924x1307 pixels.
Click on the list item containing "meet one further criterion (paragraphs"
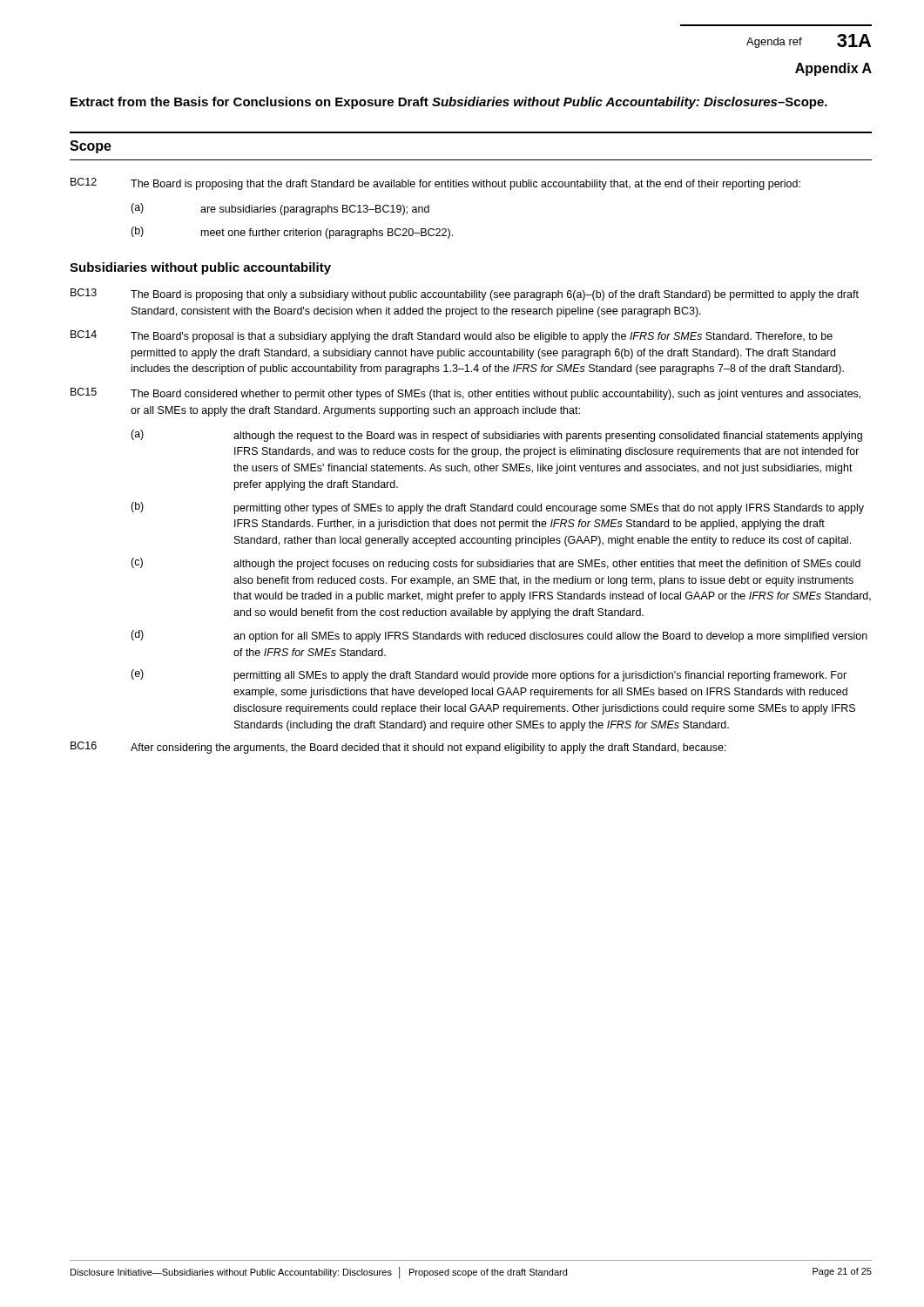(327, 232)
